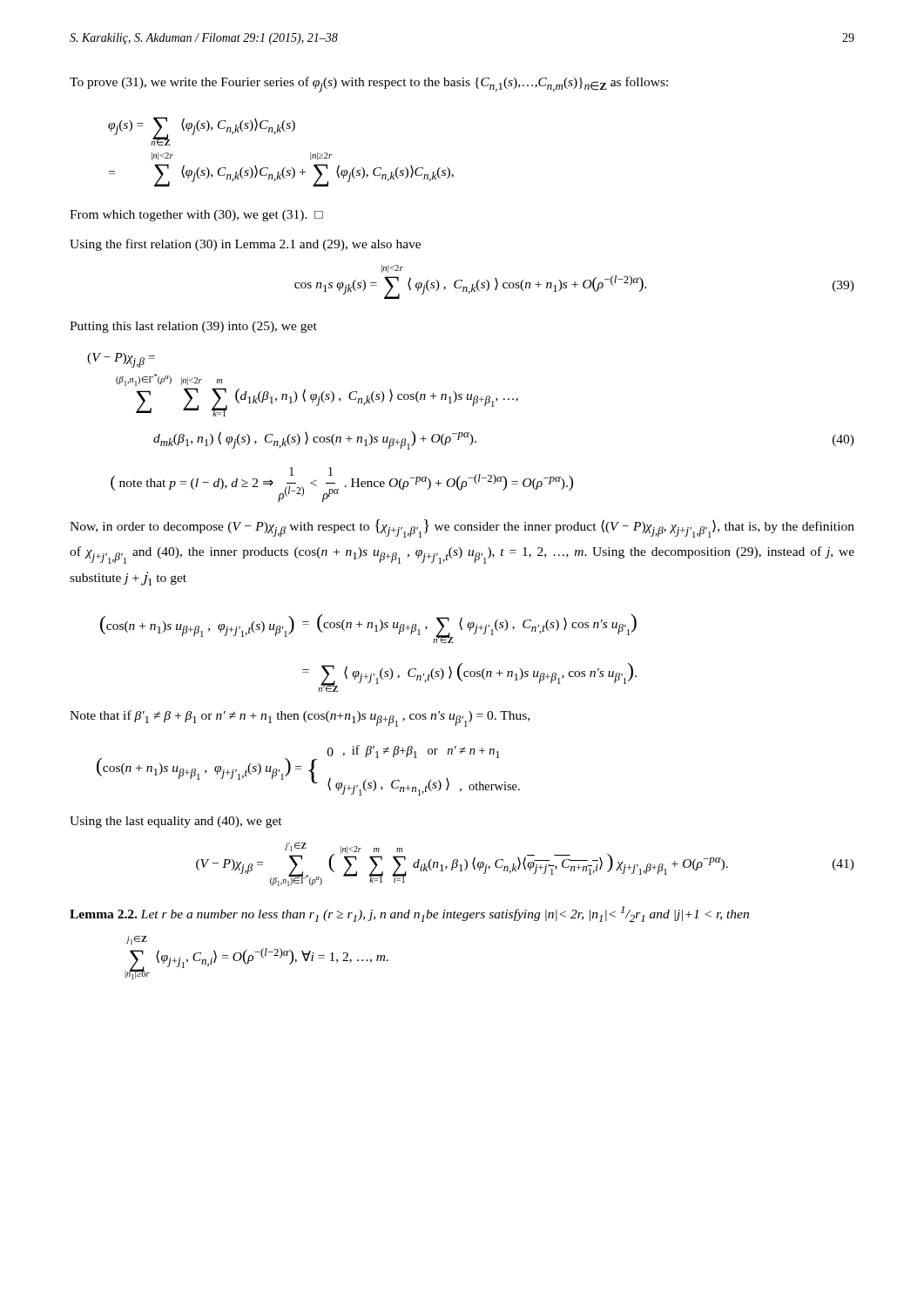Point to the element starting "Now, in order to decompose"
This screenshot has height=1307, width=924.
[x=462, y=552]
